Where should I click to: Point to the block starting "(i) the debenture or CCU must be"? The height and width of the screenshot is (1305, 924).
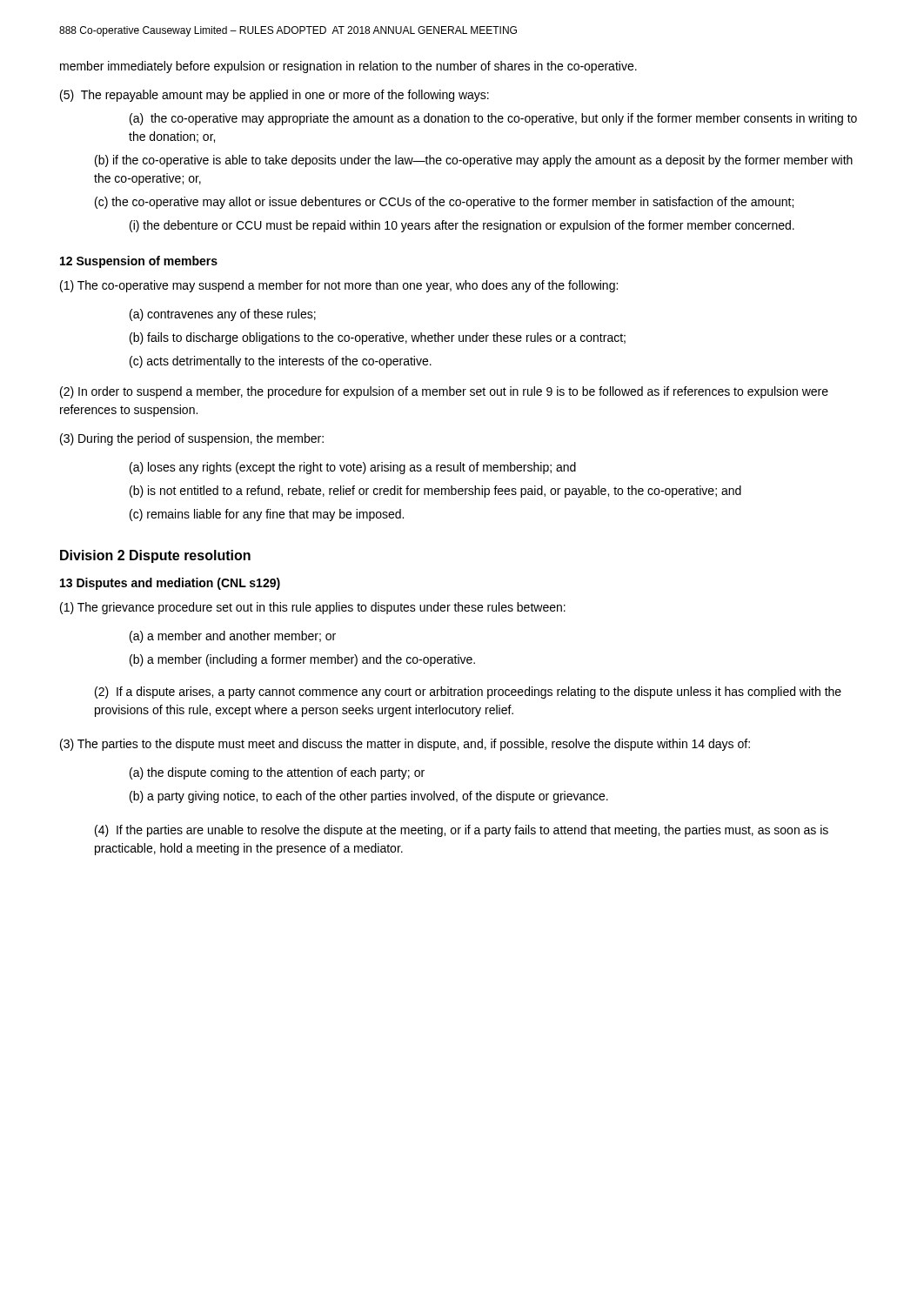(462, 225)
